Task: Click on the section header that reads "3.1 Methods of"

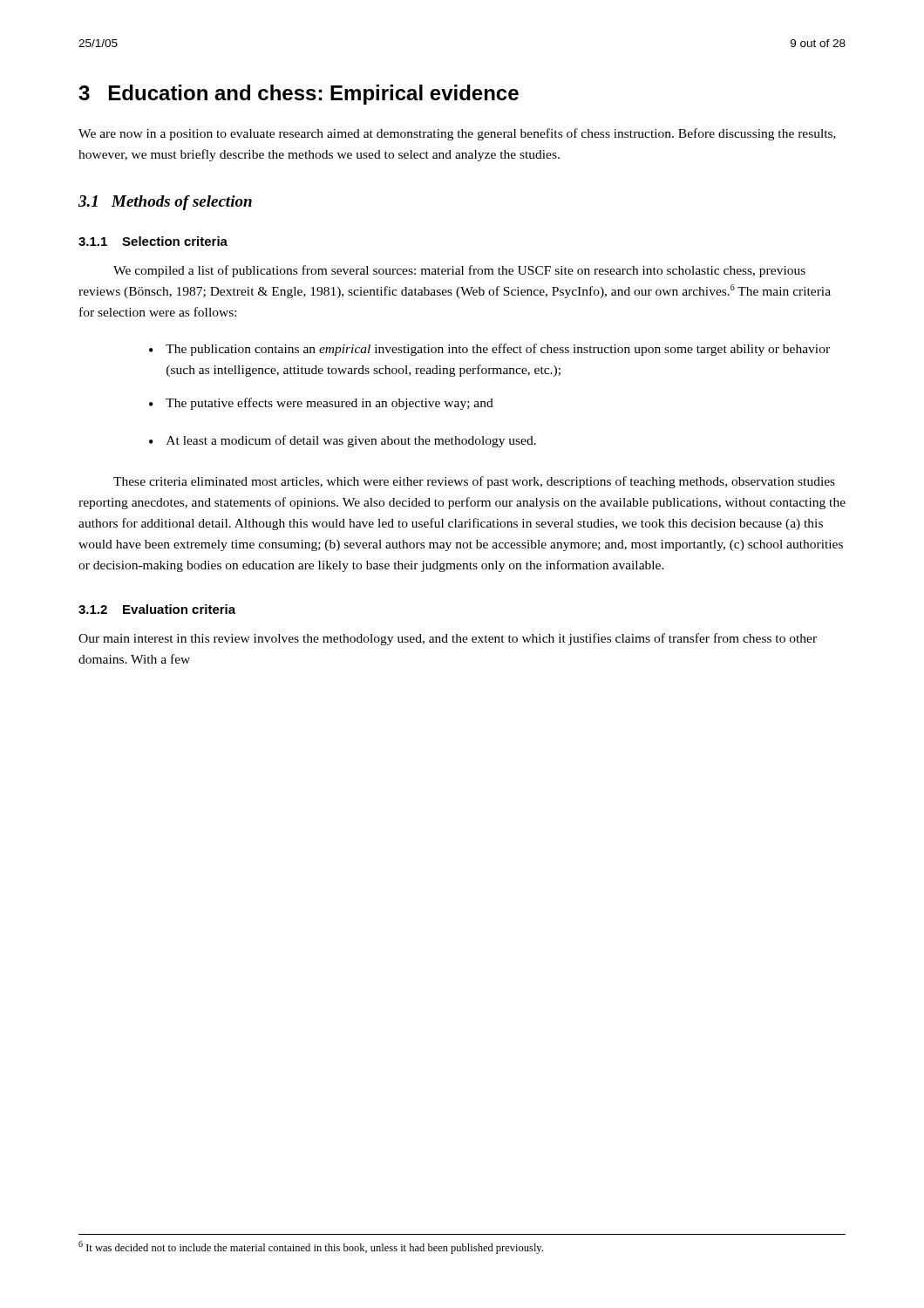Action: tap(165, 201)
